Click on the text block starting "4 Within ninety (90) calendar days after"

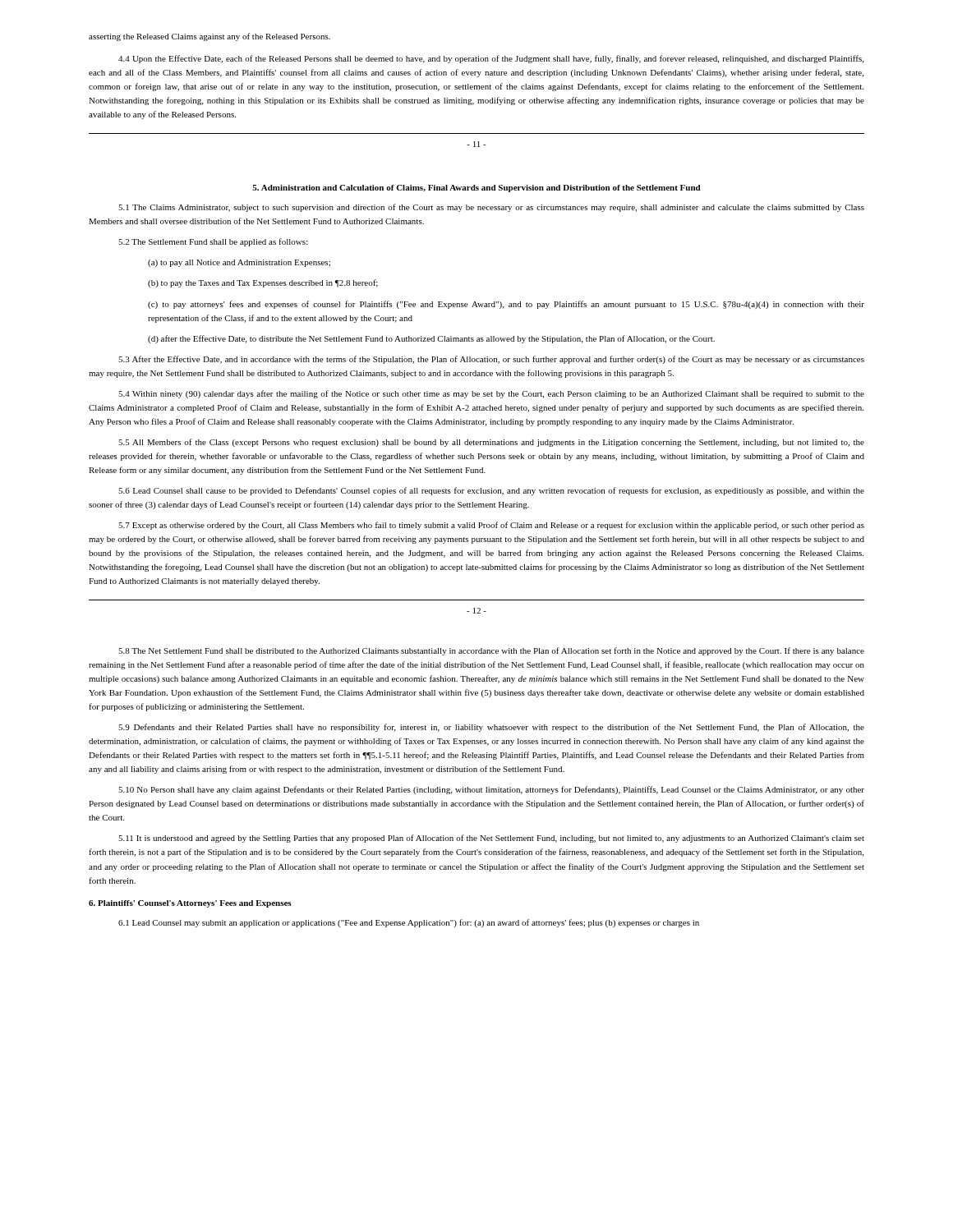pos(476,407)
